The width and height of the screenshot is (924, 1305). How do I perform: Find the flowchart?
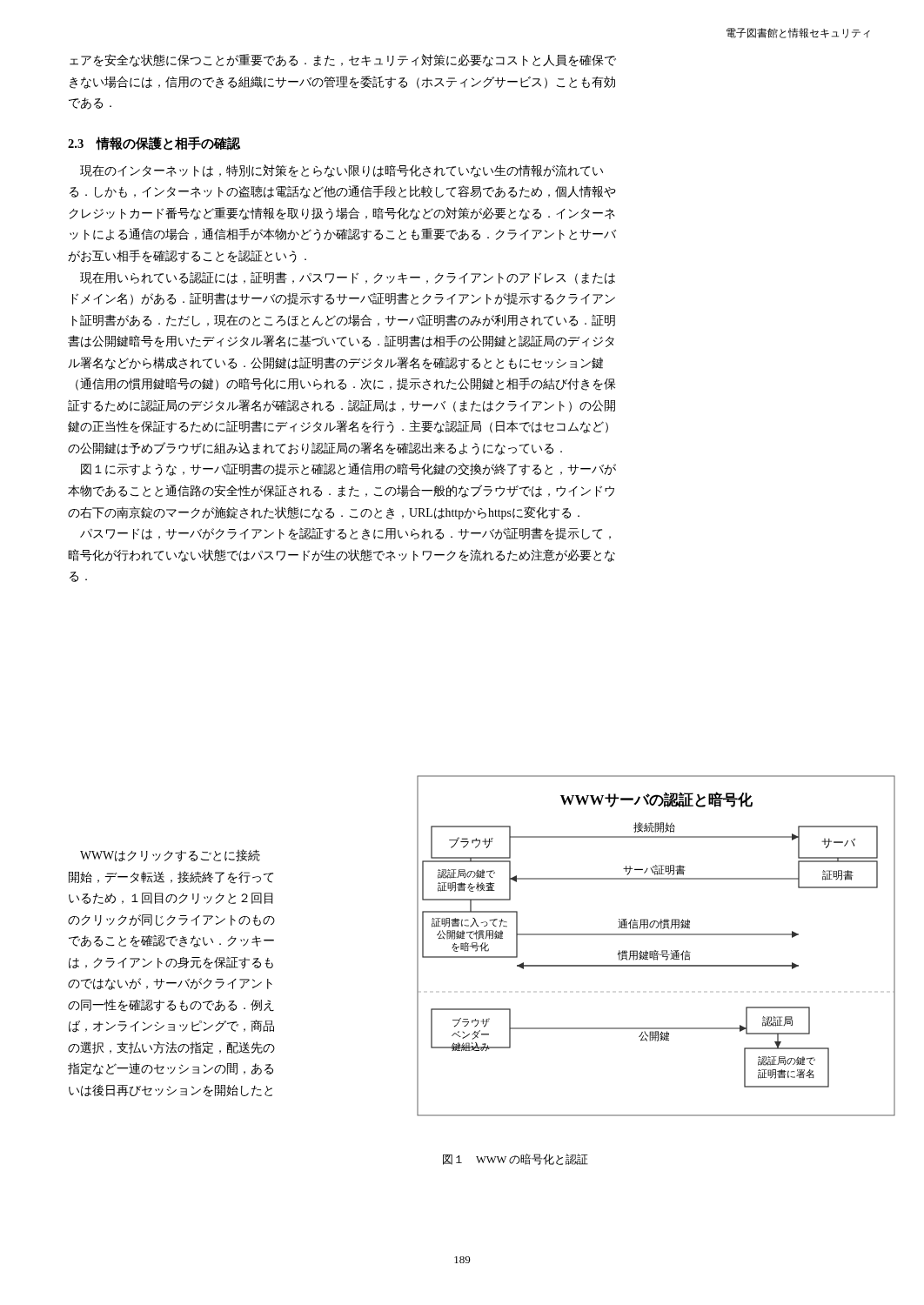[x=656, y=972]
